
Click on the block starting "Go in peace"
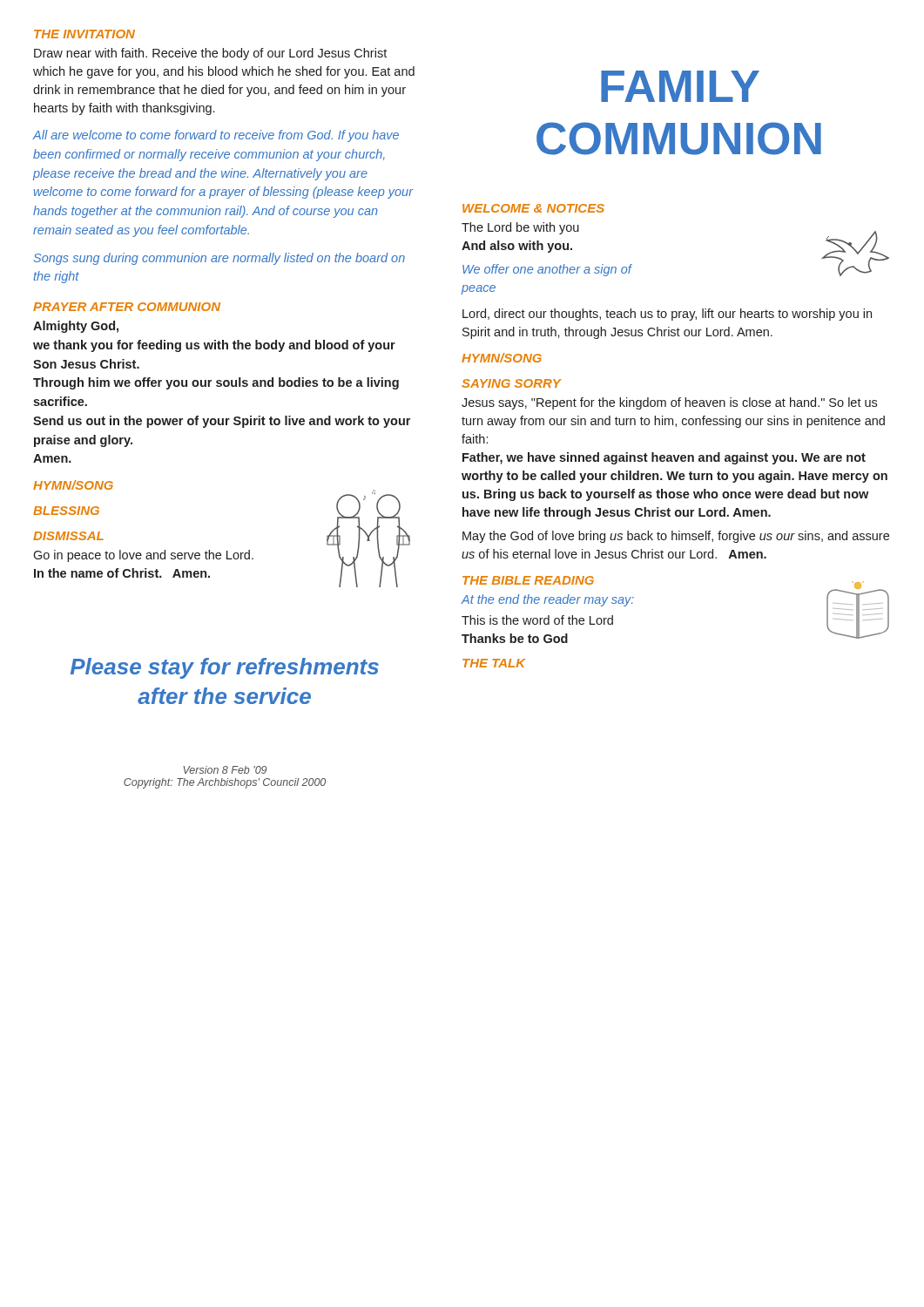point(144,564)
